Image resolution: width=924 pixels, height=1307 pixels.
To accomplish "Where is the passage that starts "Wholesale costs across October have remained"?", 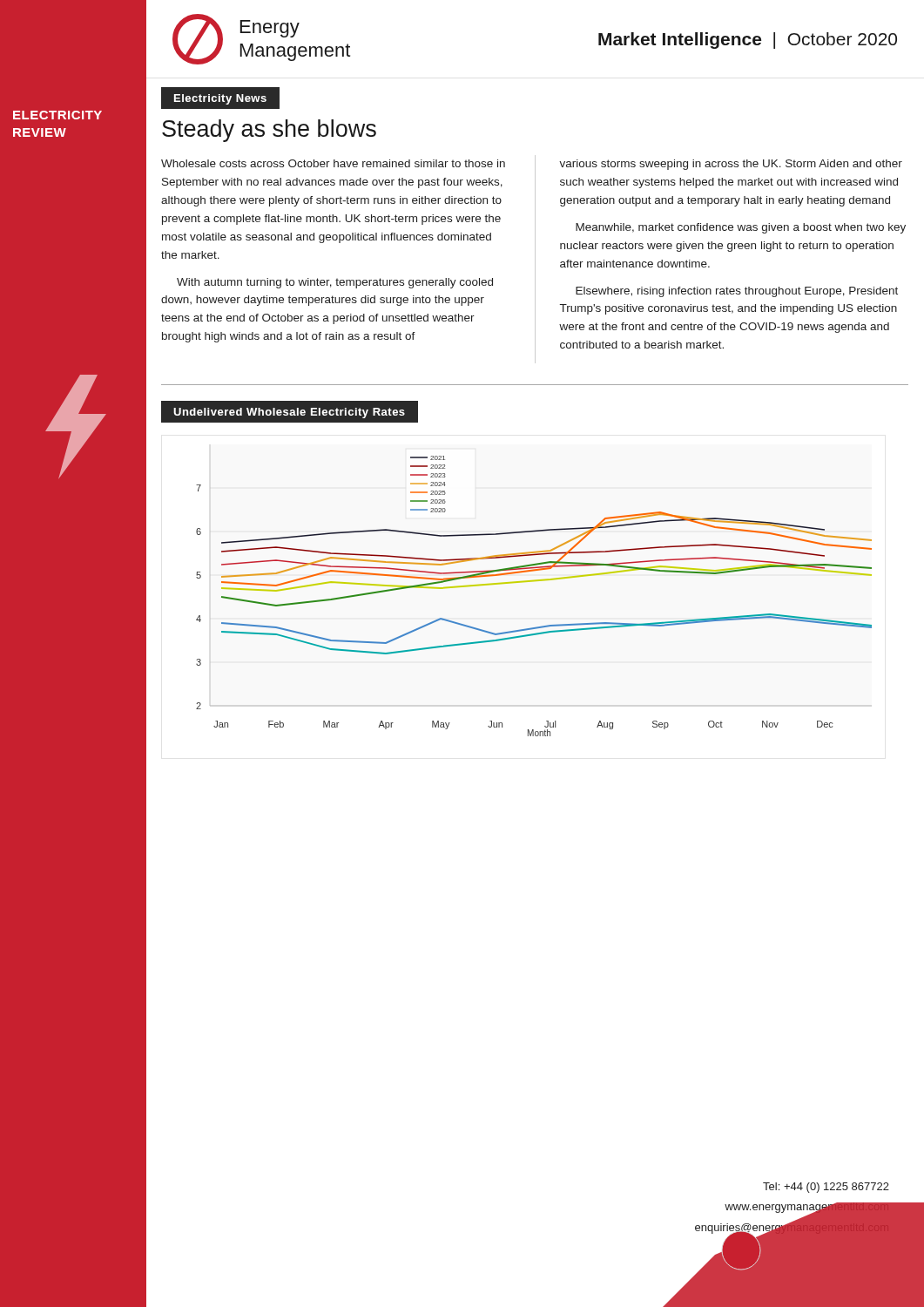I will pyautogui.click(x=336, y=251).
